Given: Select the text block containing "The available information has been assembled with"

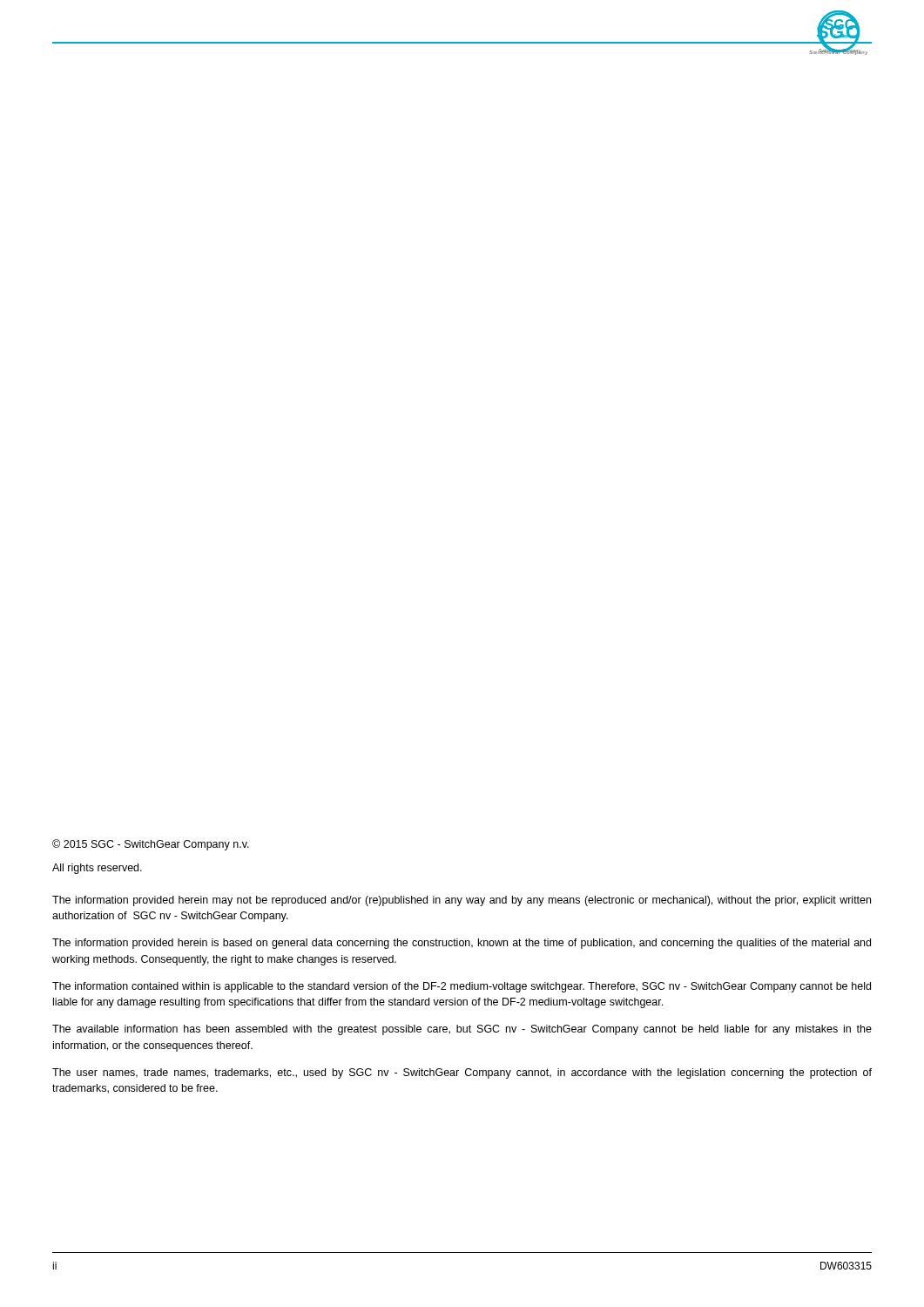Looking at the screenshot, I should 462,1037.
